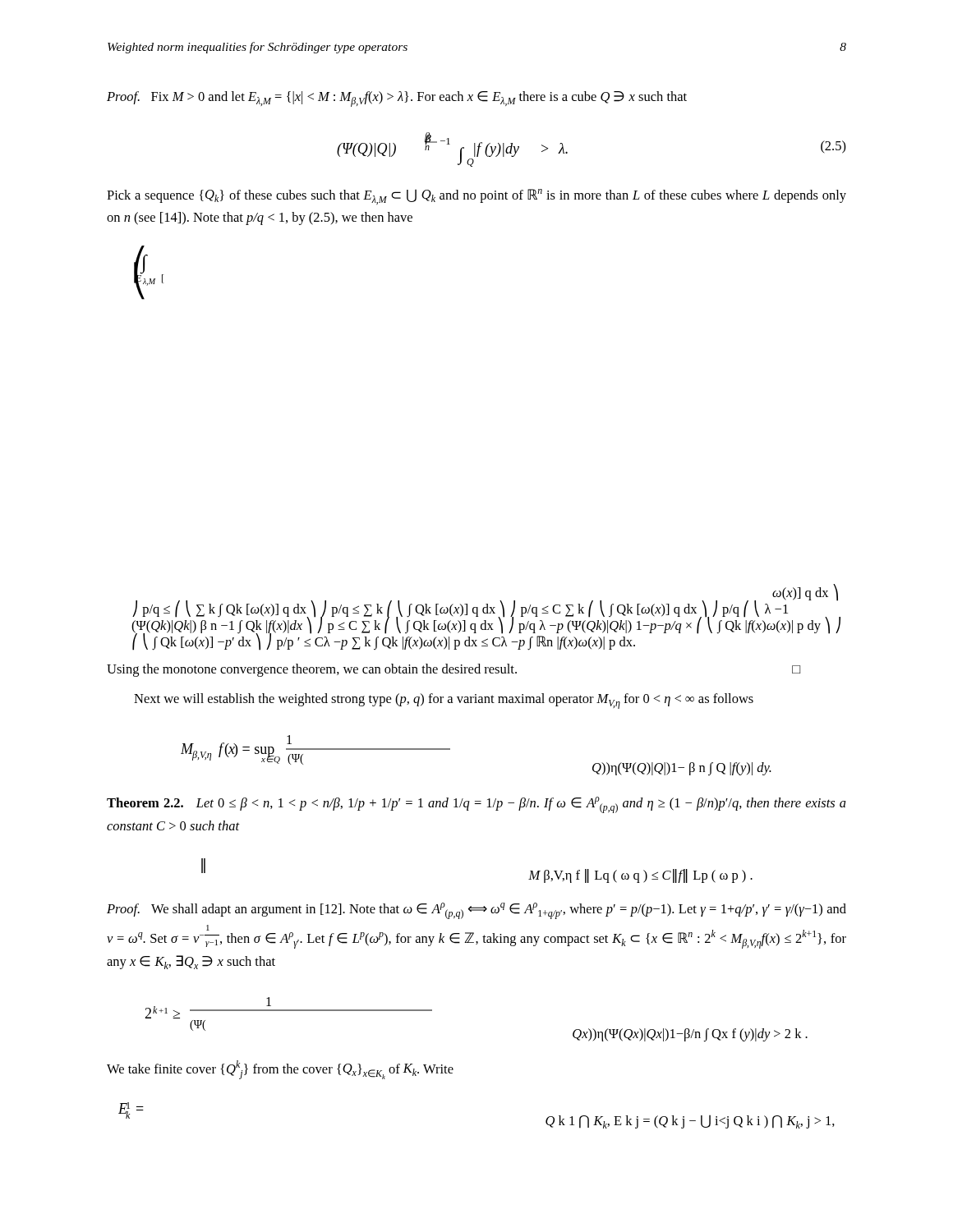This screenshot has height=1232, width=953.
Task: Navigate to the element starting "Theorem 2.2. Let 0 ≤ β 0"
Action: point(476,813)
